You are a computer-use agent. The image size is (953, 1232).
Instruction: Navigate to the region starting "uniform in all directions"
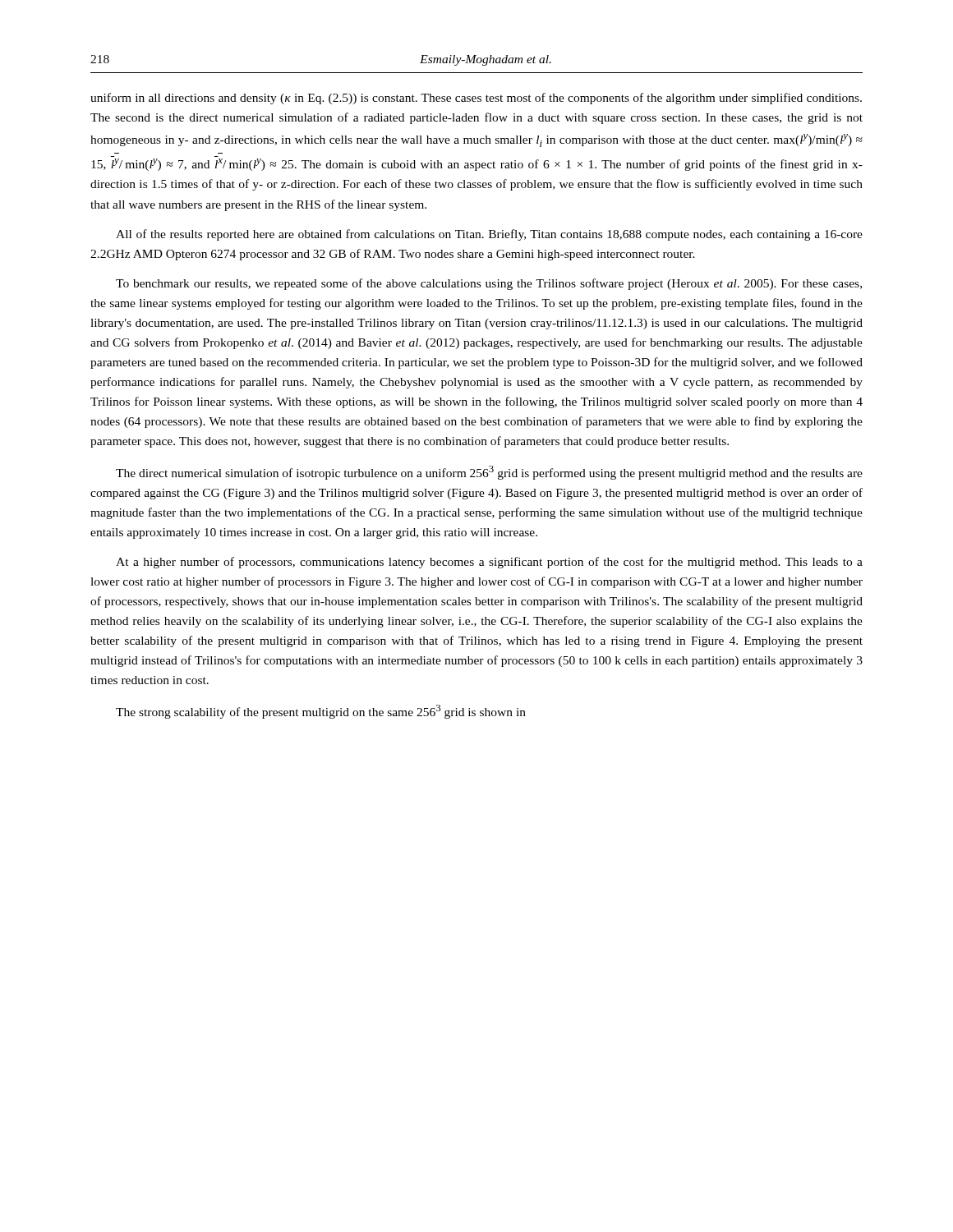pos(476,151)
